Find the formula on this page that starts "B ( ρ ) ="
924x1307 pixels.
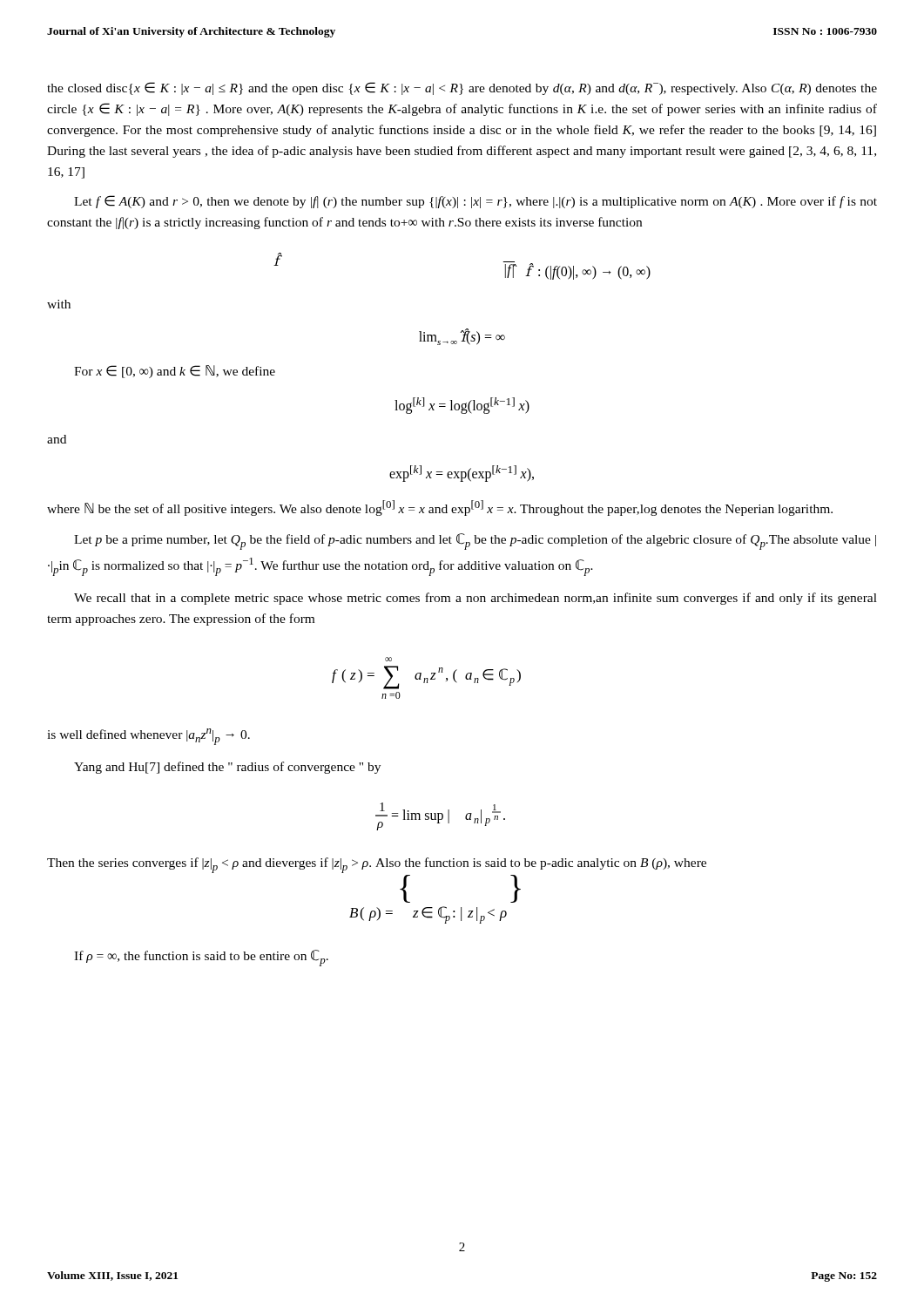[462, 911]
